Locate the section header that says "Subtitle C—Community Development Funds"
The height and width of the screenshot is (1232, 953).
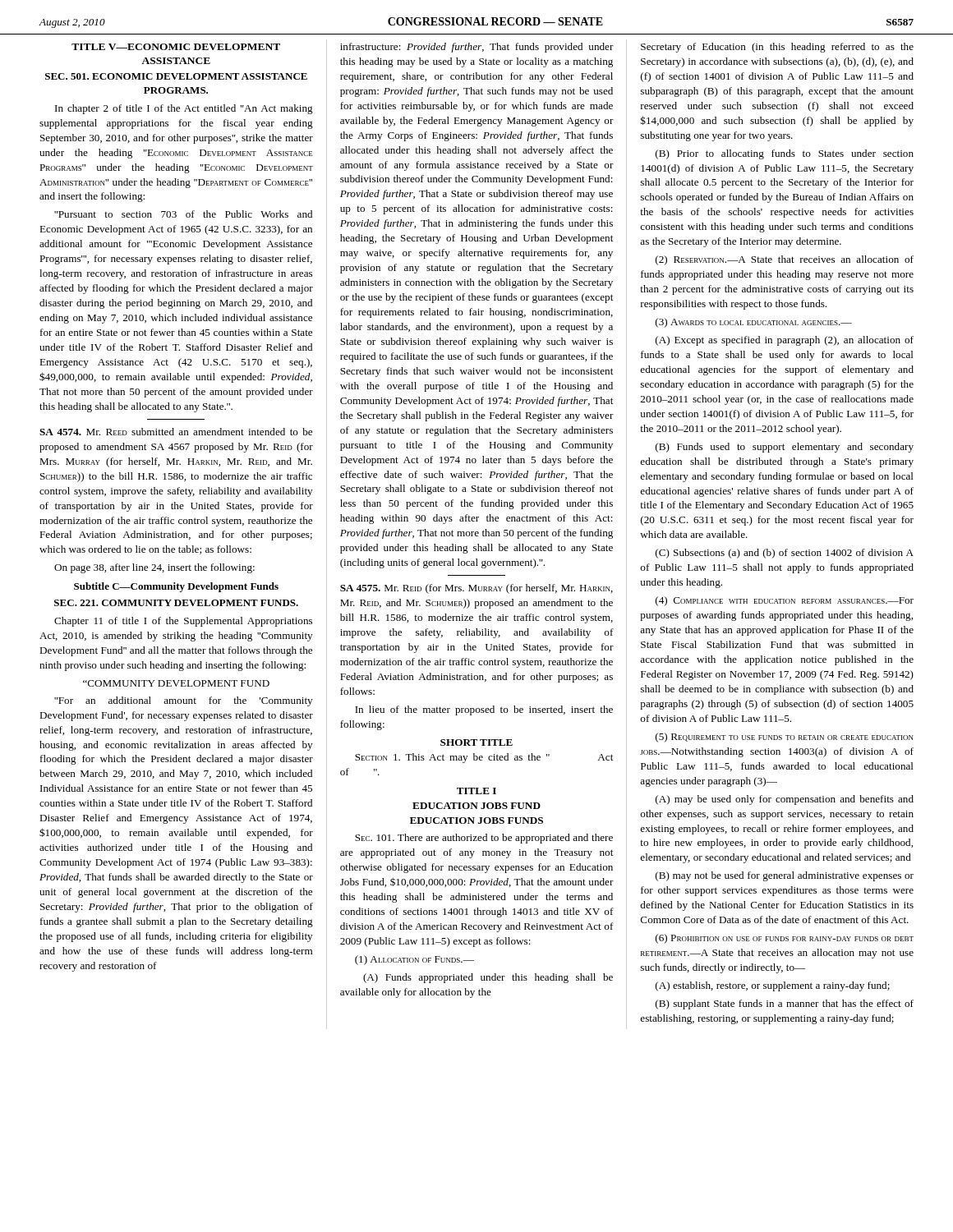point(176,586)
